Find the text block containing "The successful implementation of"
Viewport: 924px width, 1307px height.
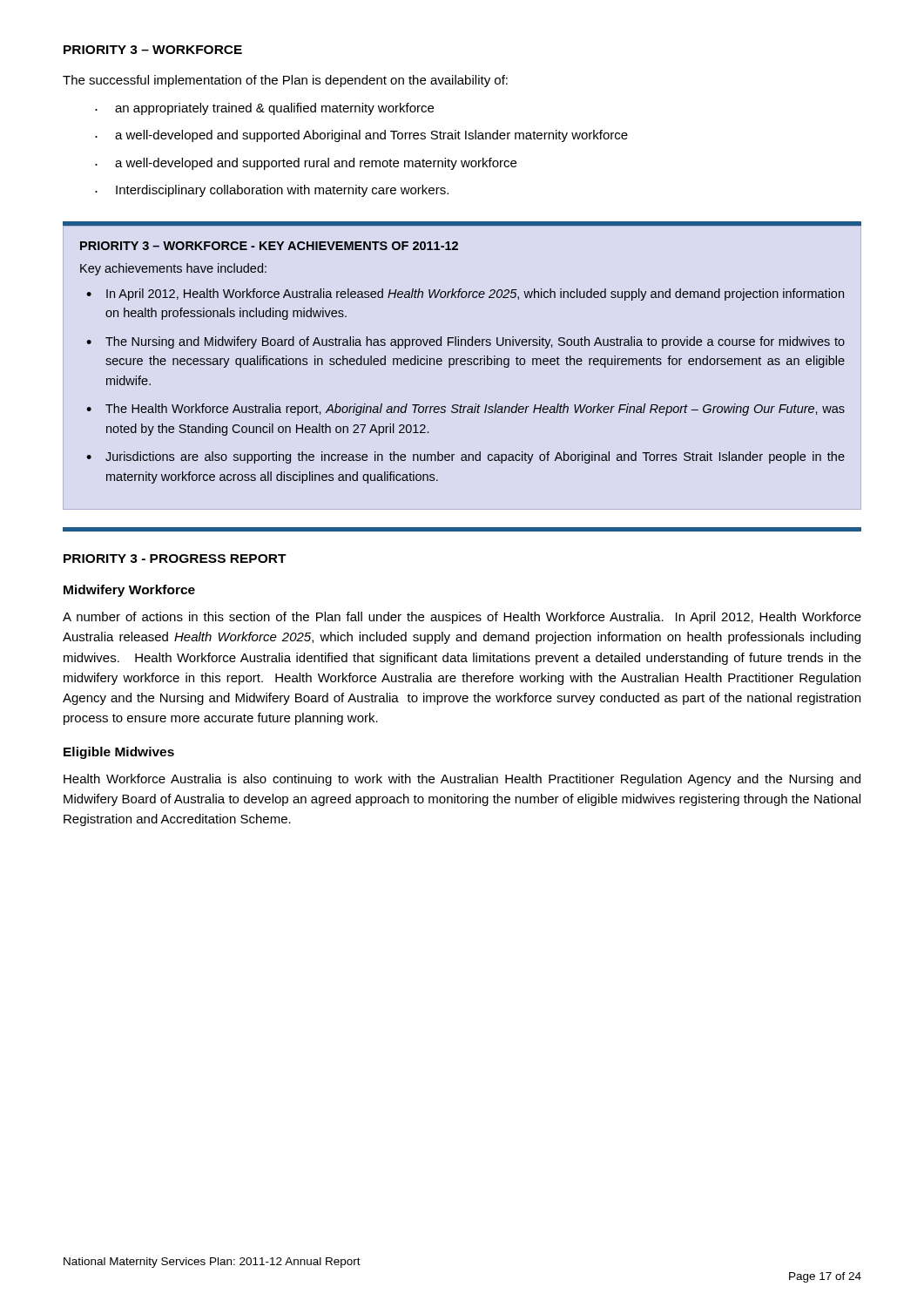[x=462, y=80]
